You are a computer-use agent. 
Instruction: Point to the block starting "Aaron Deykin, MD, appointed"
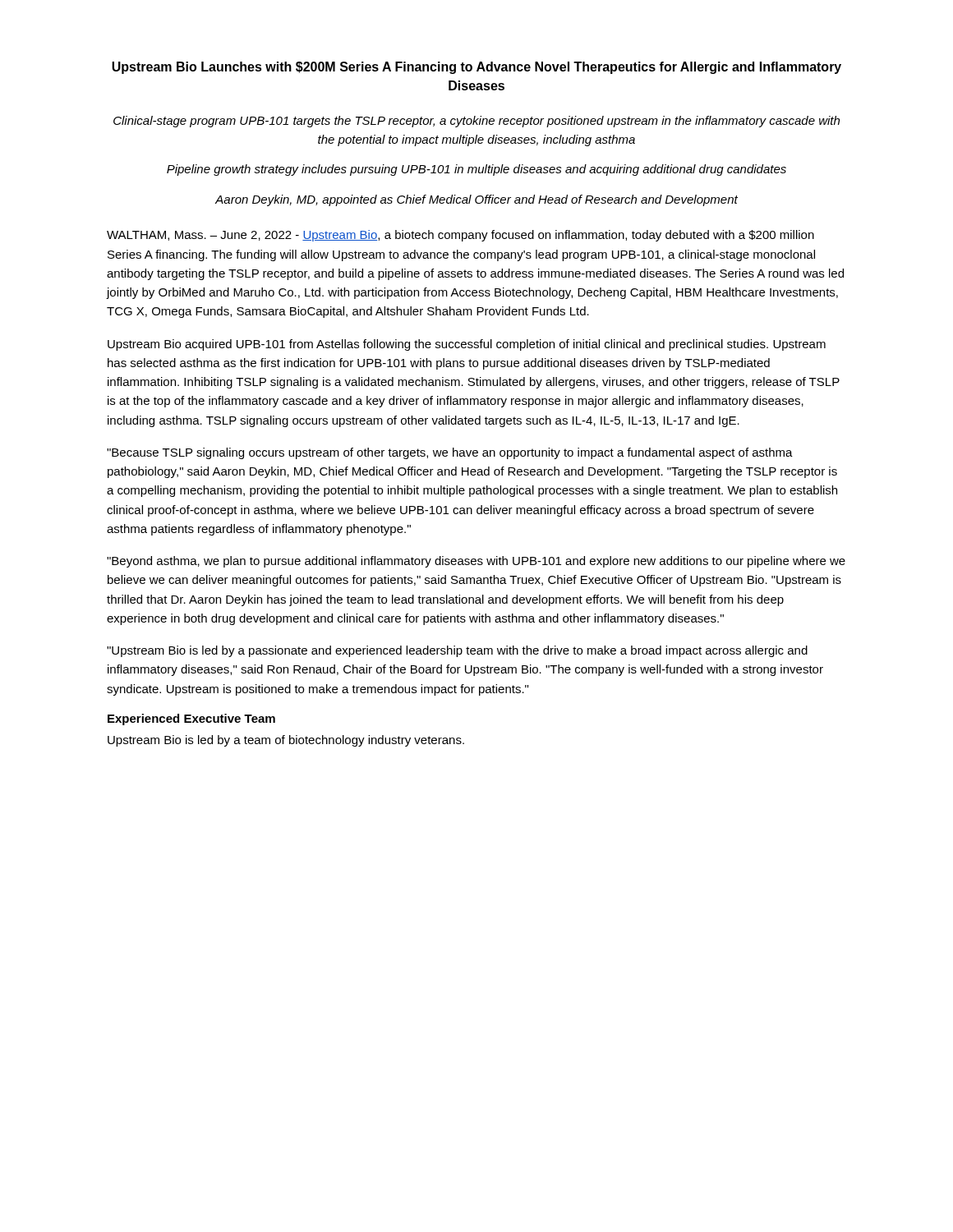pos(476,199)
